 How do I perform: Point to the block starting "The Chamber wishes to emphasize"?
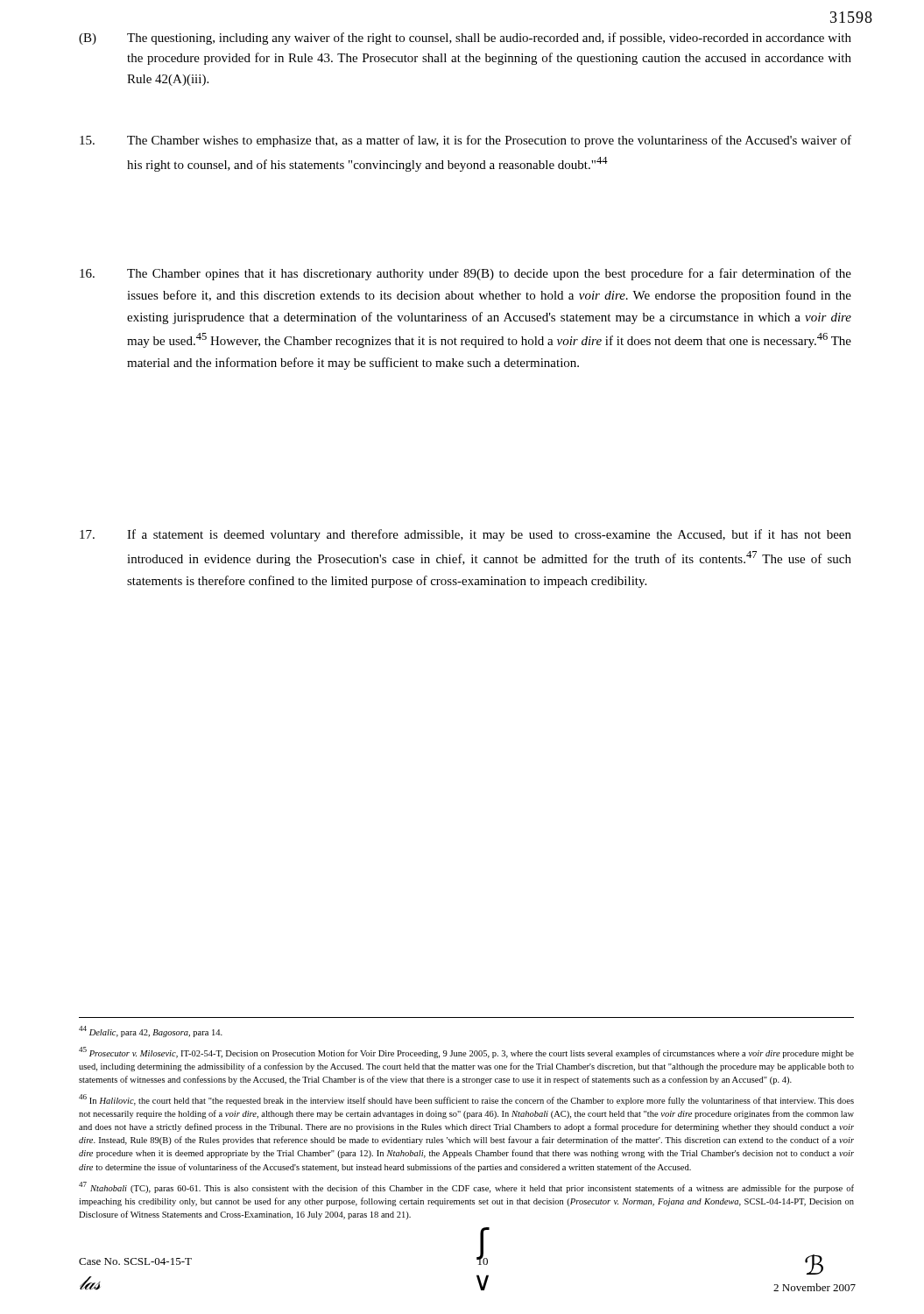click(x=465, y=153)
